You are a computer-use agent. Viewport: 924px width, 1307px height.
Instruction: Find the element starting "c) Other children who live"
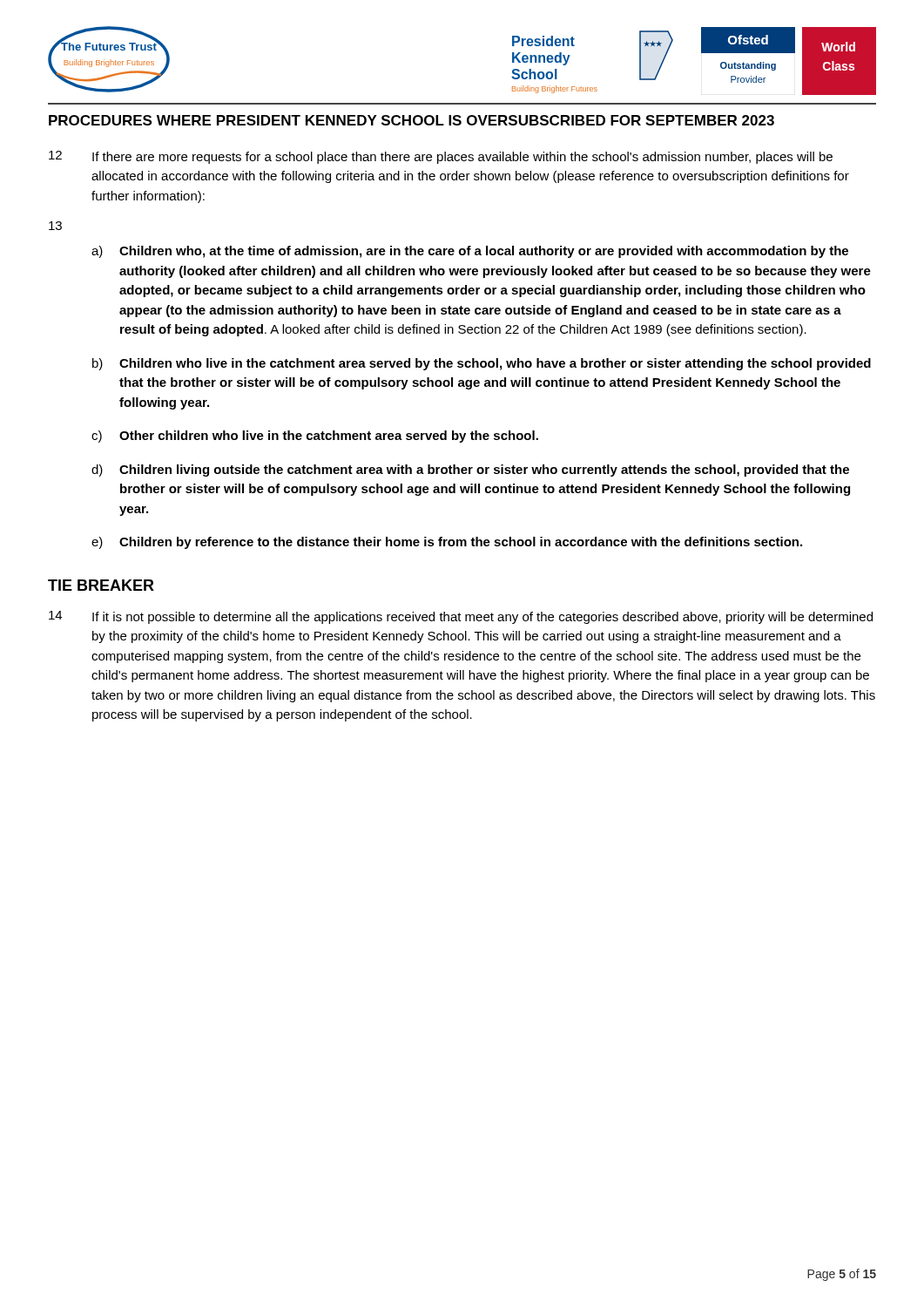(x=484, y=436)
